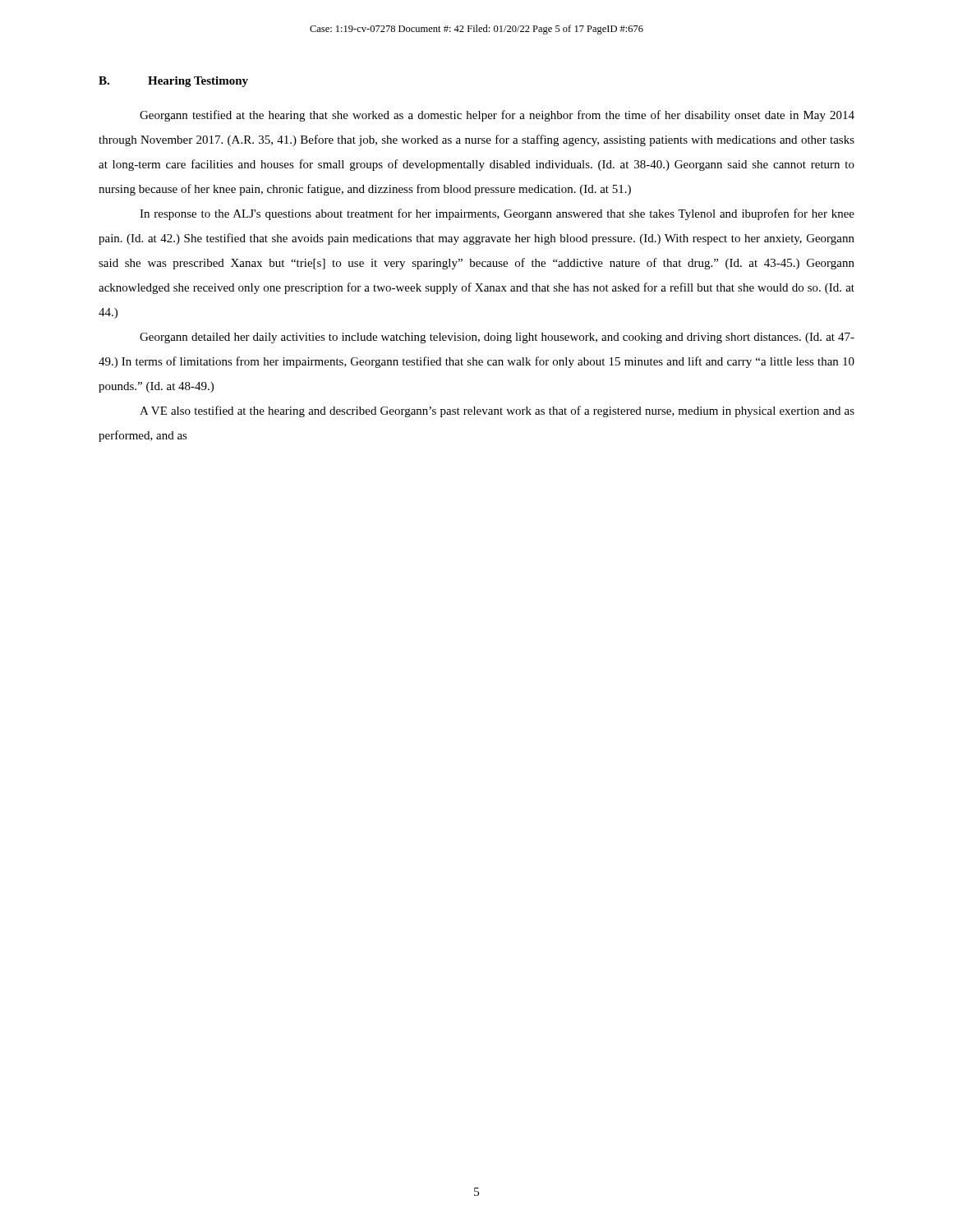The image size is (953, 1232).
Task: Find the block on this page that starts "A VE also testified at"
Action: coord(476,423)
